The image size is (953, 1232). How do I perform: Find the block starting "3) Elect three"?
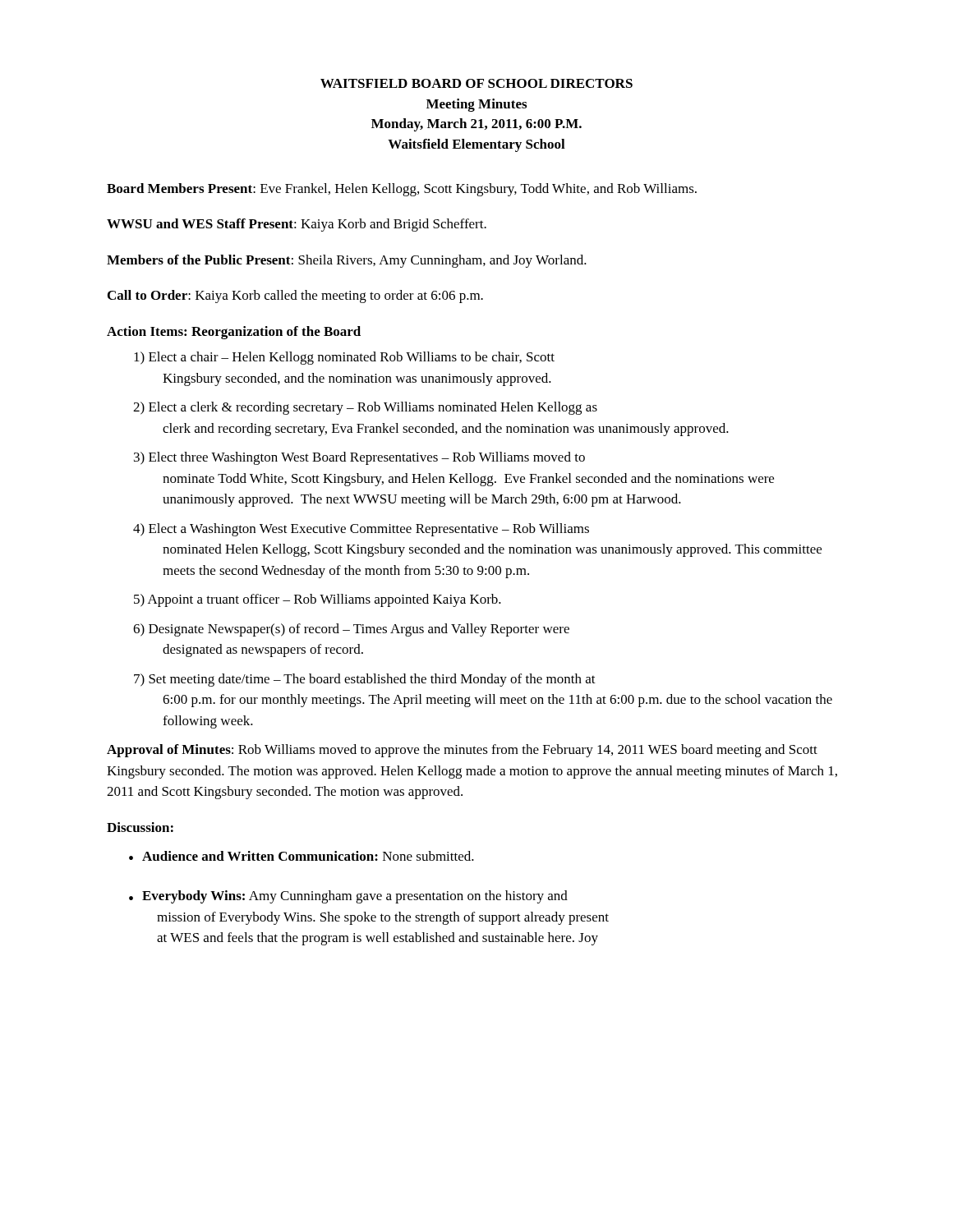point(490,479)
